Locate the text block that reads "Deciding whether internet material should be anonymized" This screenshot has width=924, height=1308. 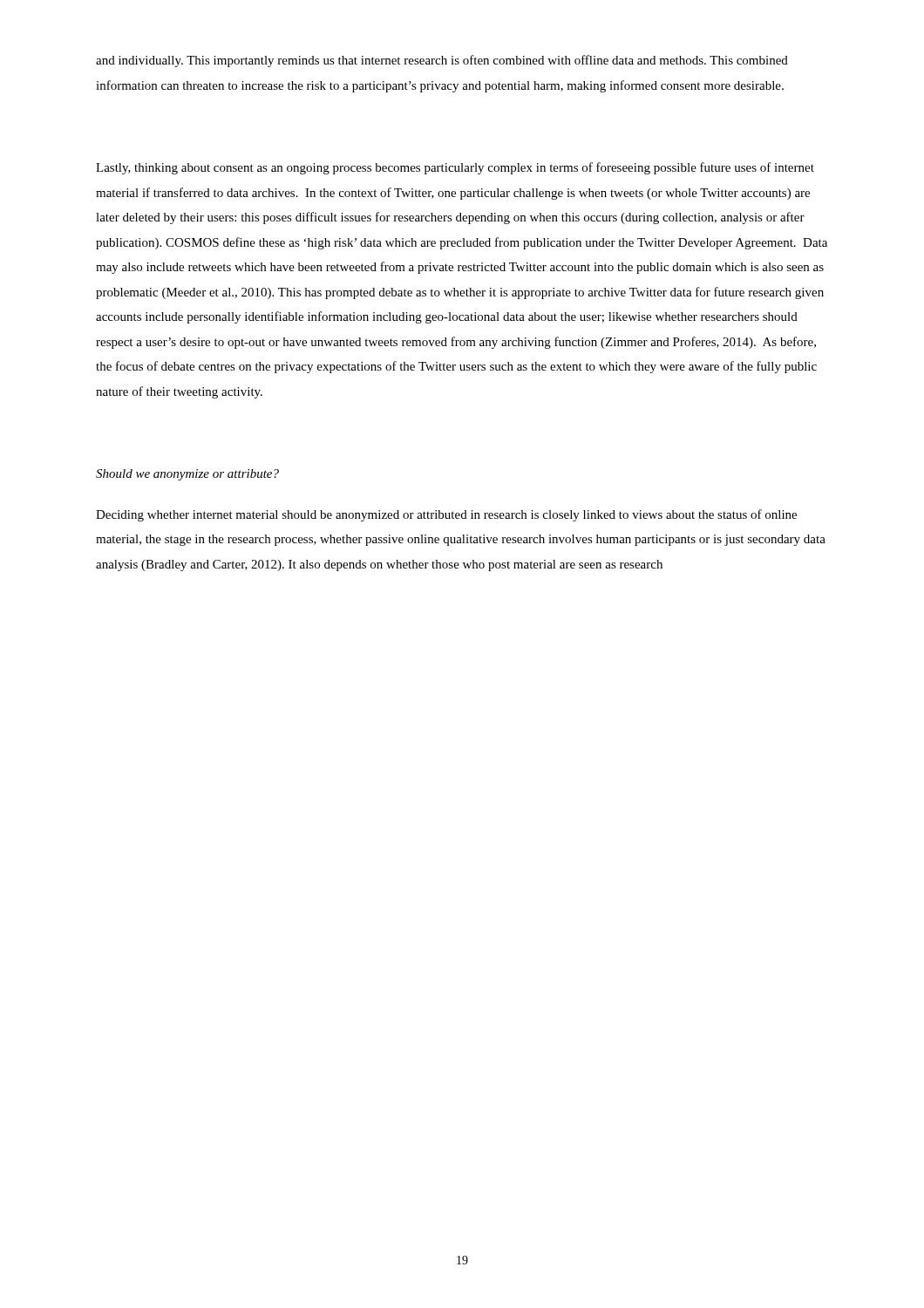[461, 539]
